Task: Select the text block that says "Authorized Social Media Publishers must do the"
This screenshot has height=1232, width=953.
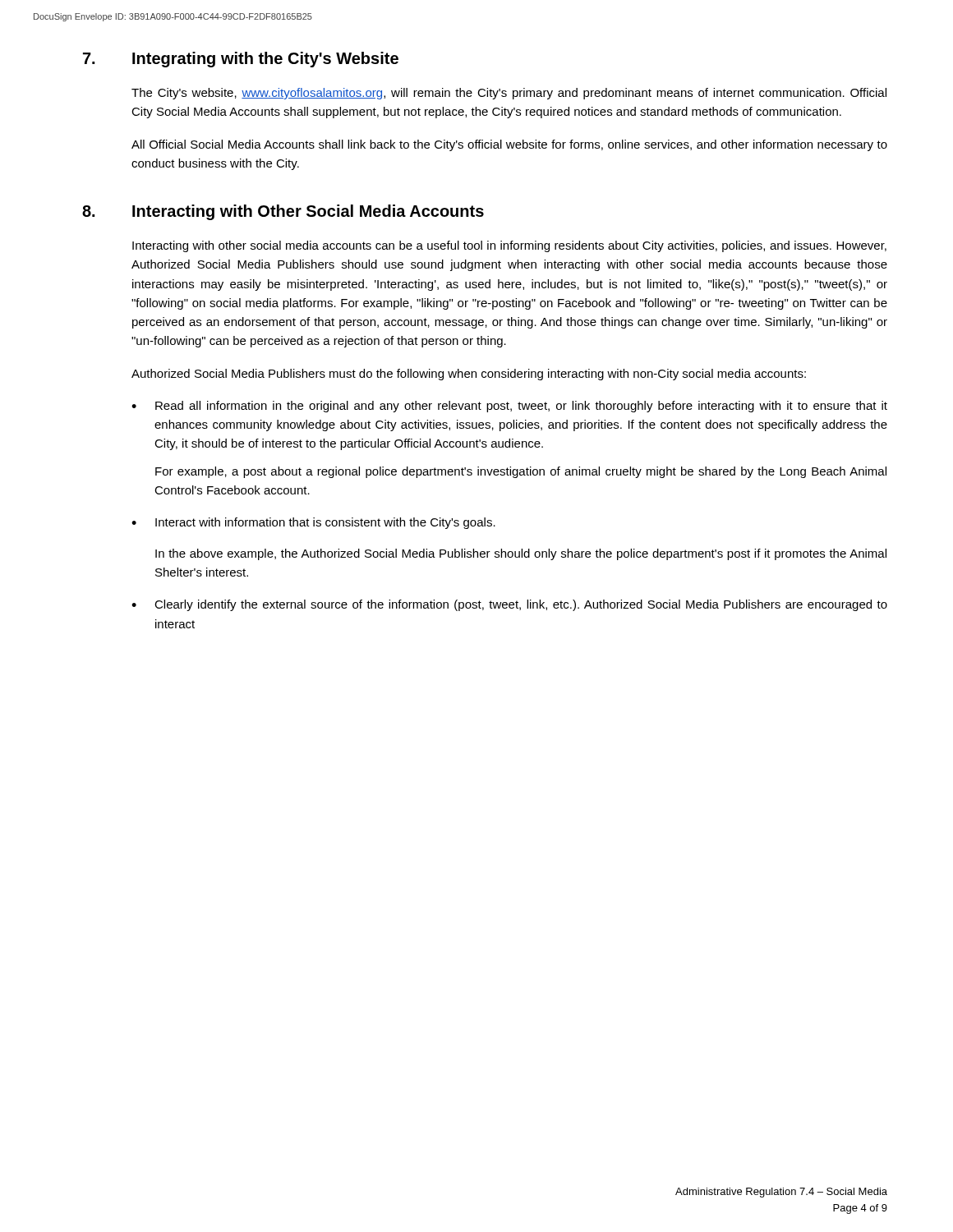Action: [x=469, y=373]
